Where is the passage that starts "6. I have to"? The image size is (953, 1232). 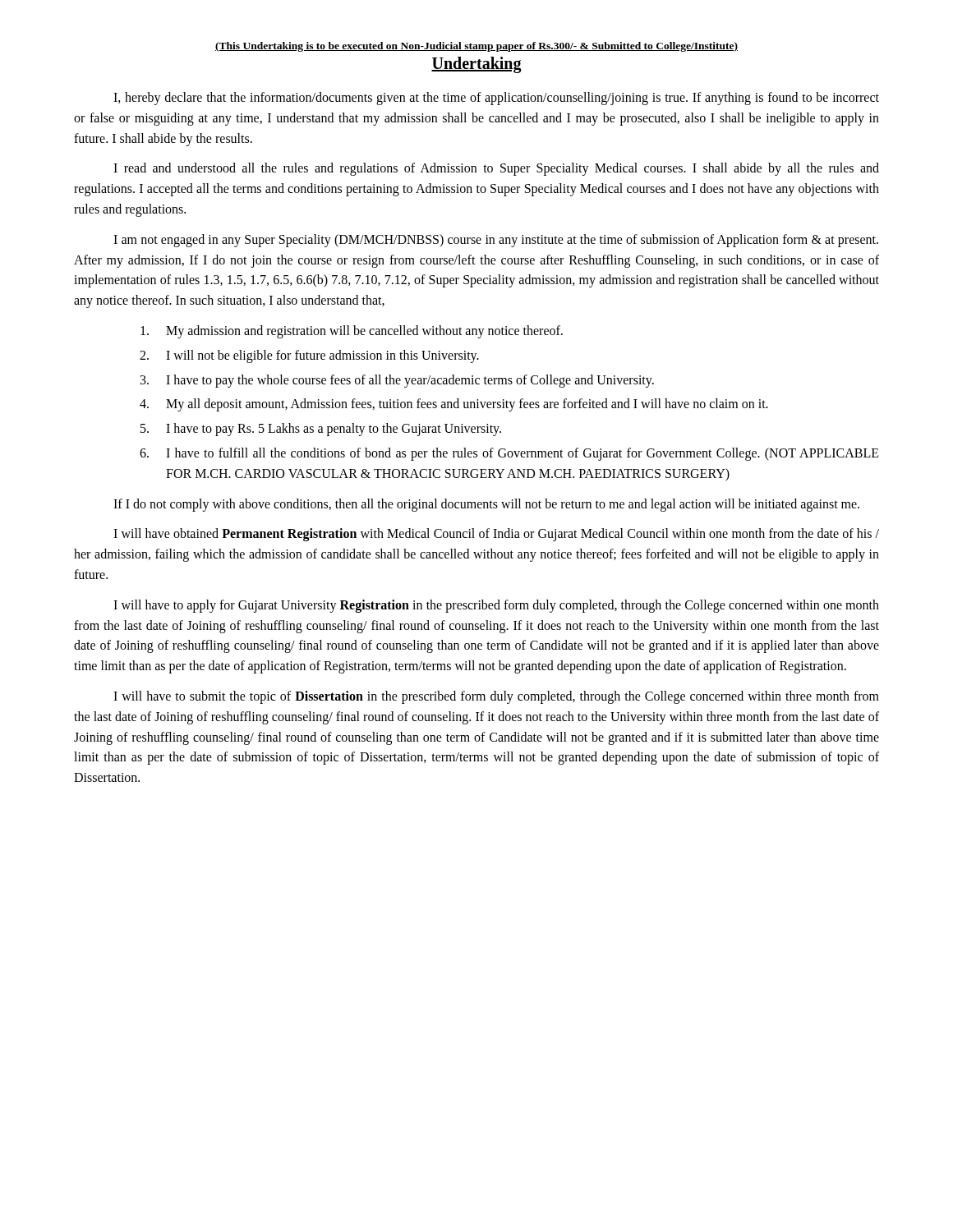click(509, 464)
